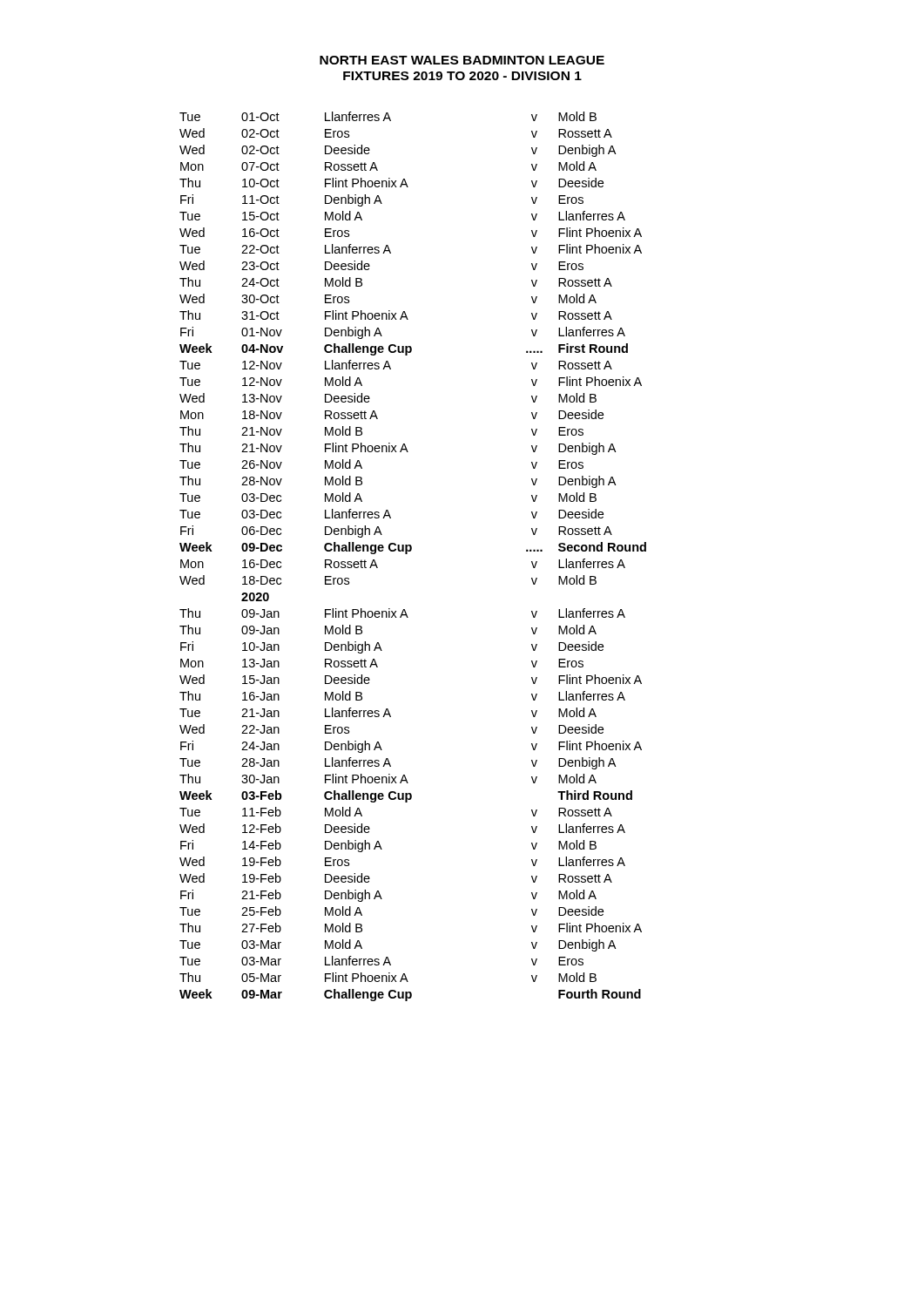Screen dimensions: 1307x924
Task: Find the table that mentions "First Round"
Action: click(x=462, y=555)
